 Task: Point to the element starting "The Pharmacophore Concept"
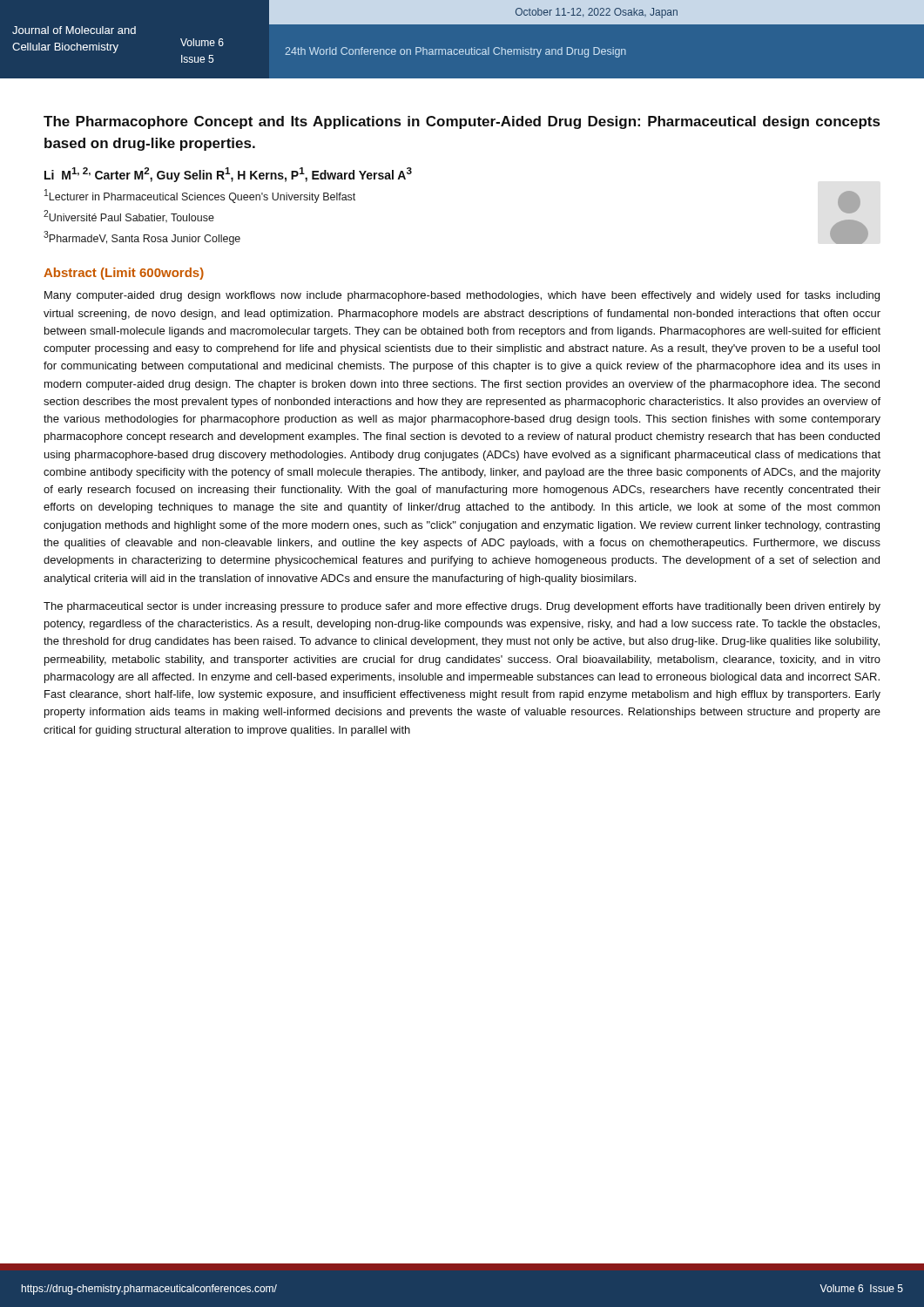(x=462, y=133)
